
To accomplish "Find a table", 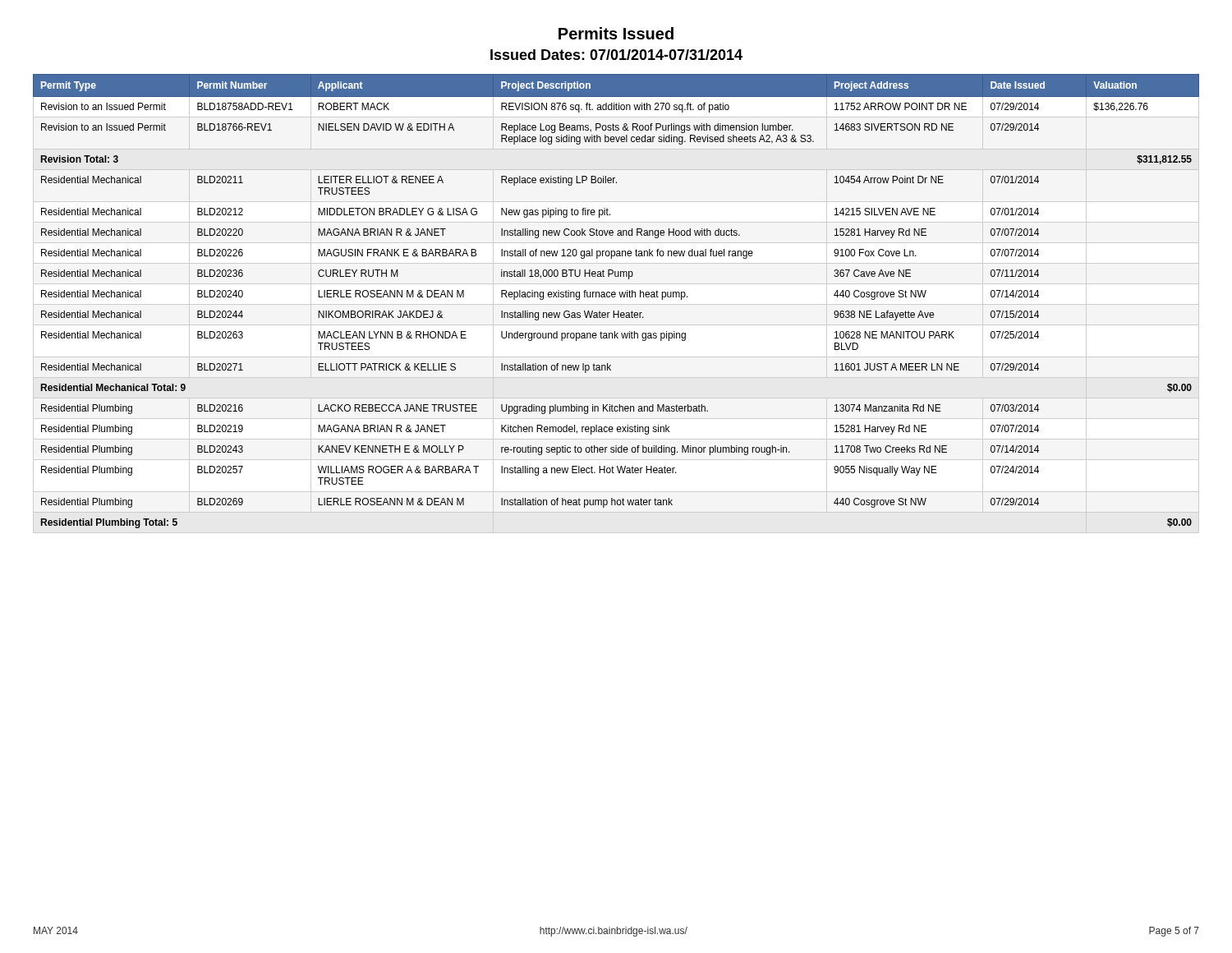I will click(616, 304).
